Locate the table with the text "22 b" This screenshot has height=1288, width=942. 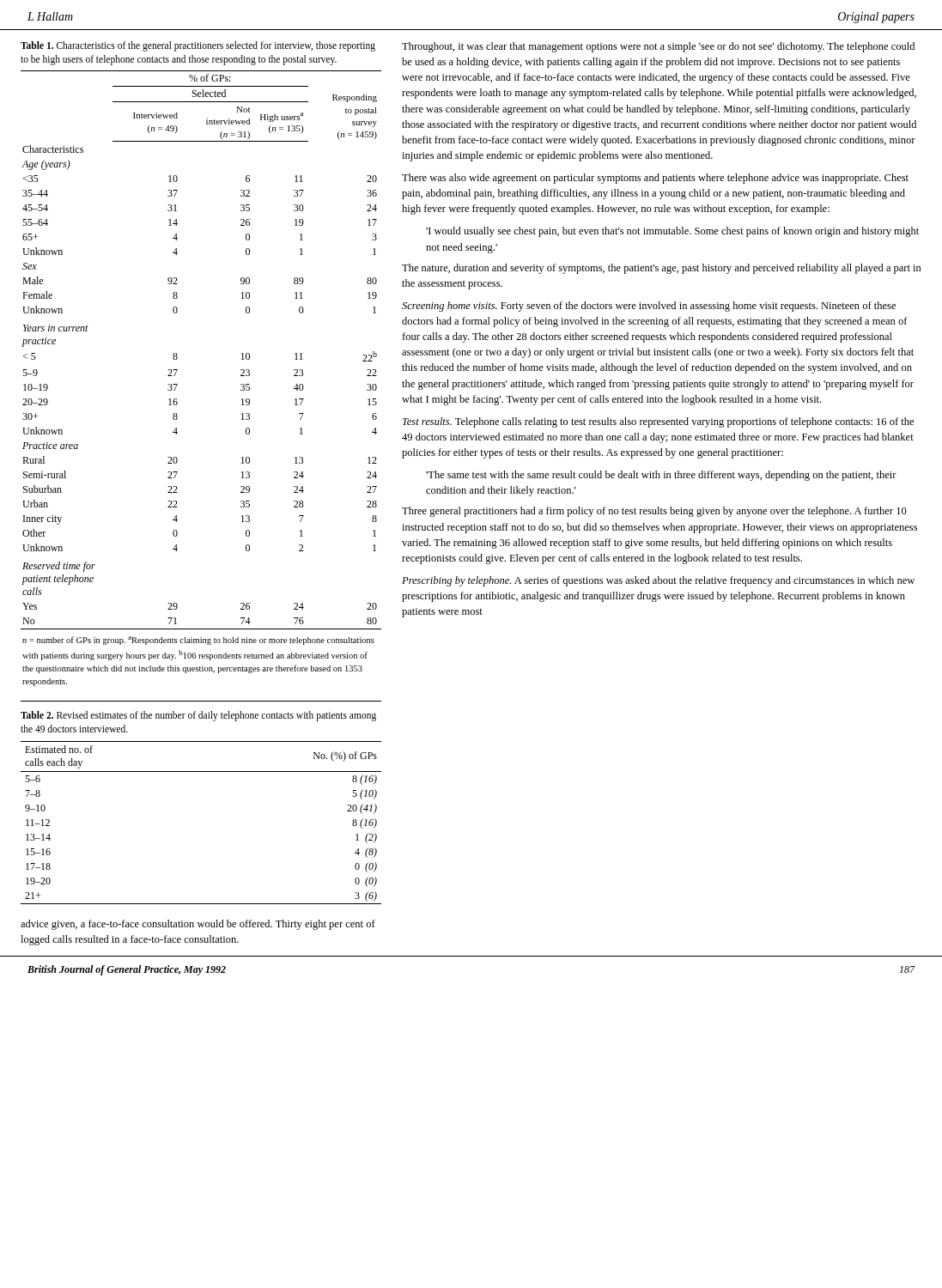(x=201, y=380)
